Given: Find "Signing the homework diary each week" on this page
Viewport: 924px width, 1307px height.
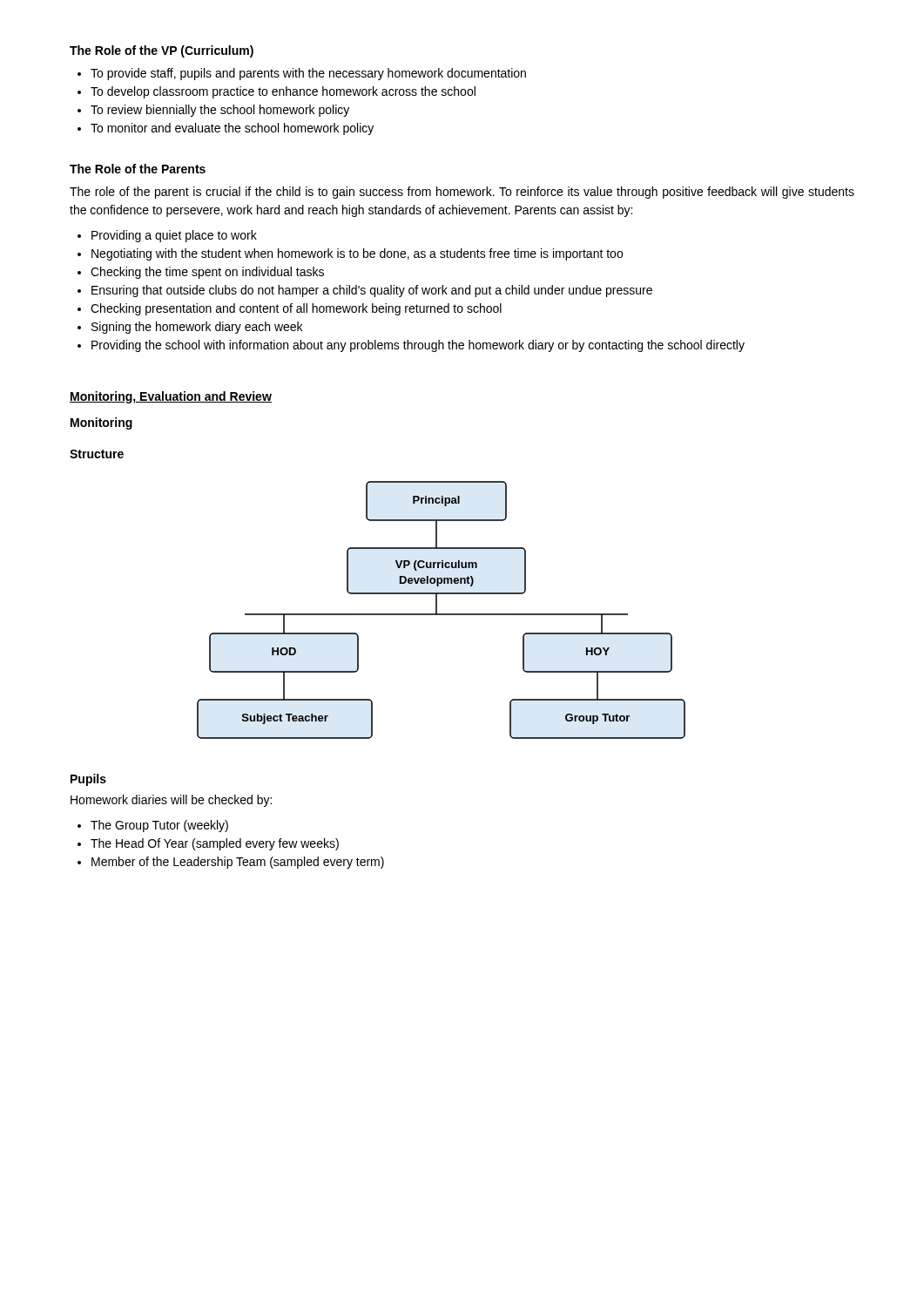Looking at the screenshot, I should [x=190, y=328].
